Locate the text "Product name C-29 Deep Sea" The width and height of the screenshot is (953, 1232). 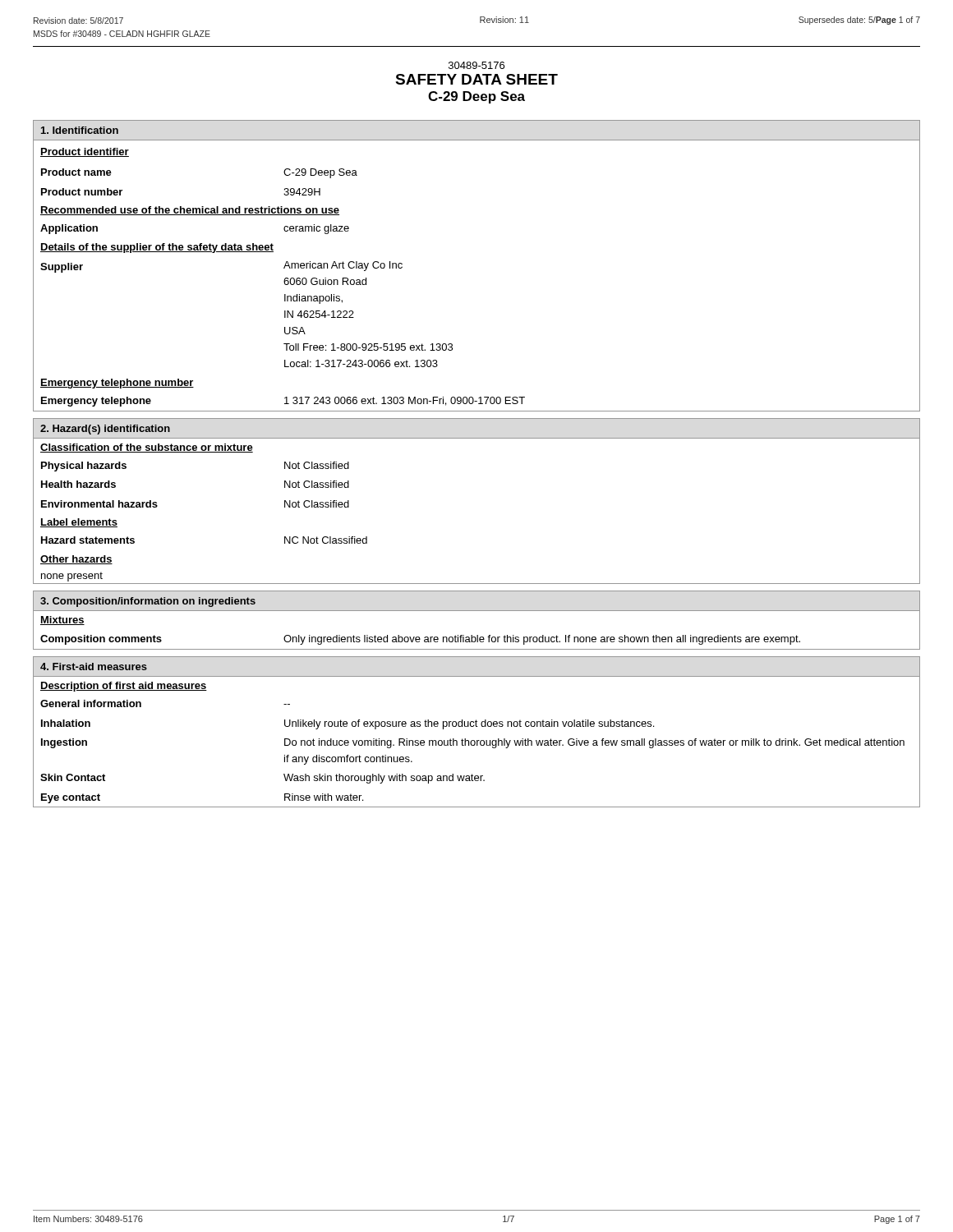(x=78, y=172)
